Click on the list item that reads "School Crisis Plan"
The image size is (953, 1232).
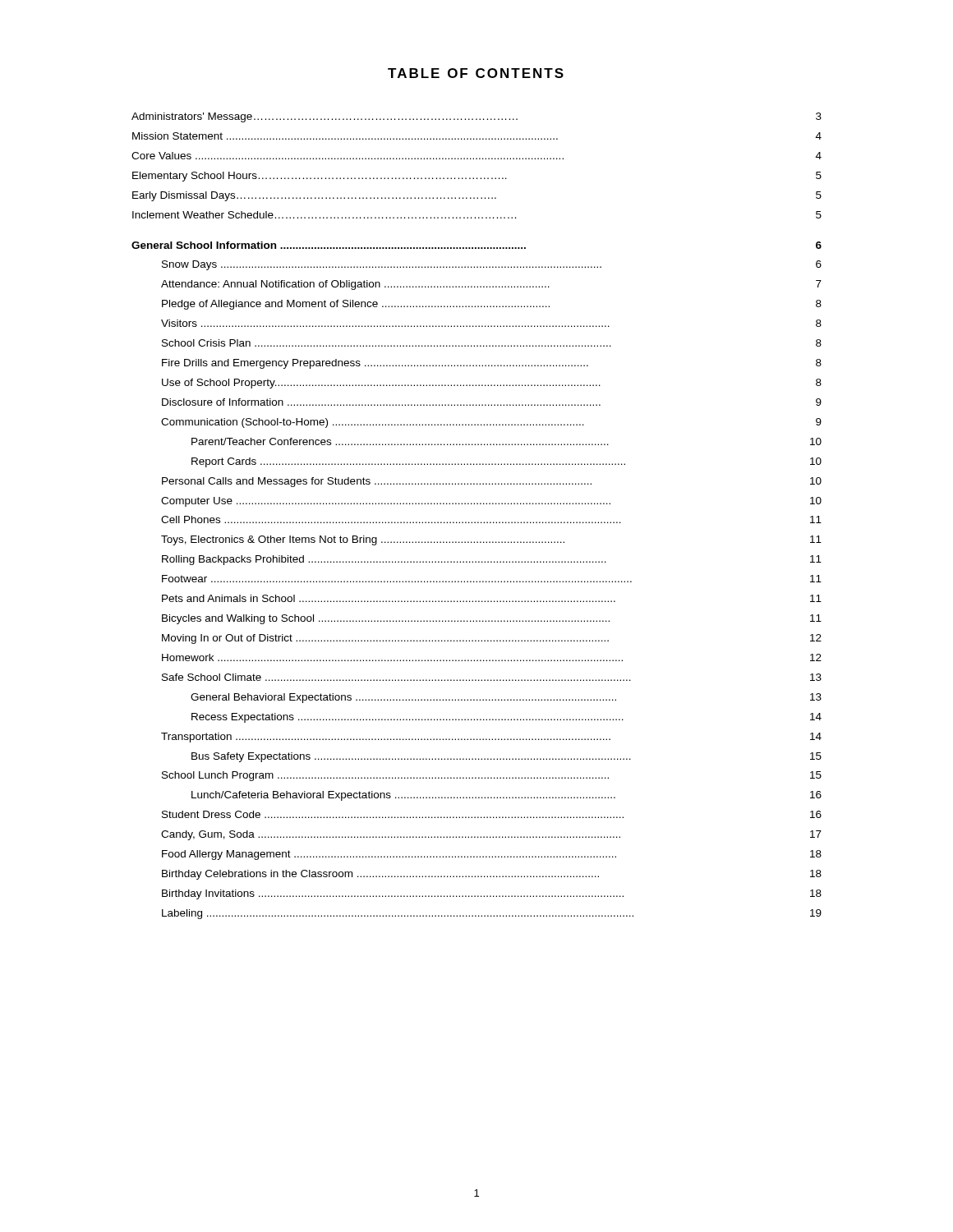pyautogui.click(x=491, y=344)
